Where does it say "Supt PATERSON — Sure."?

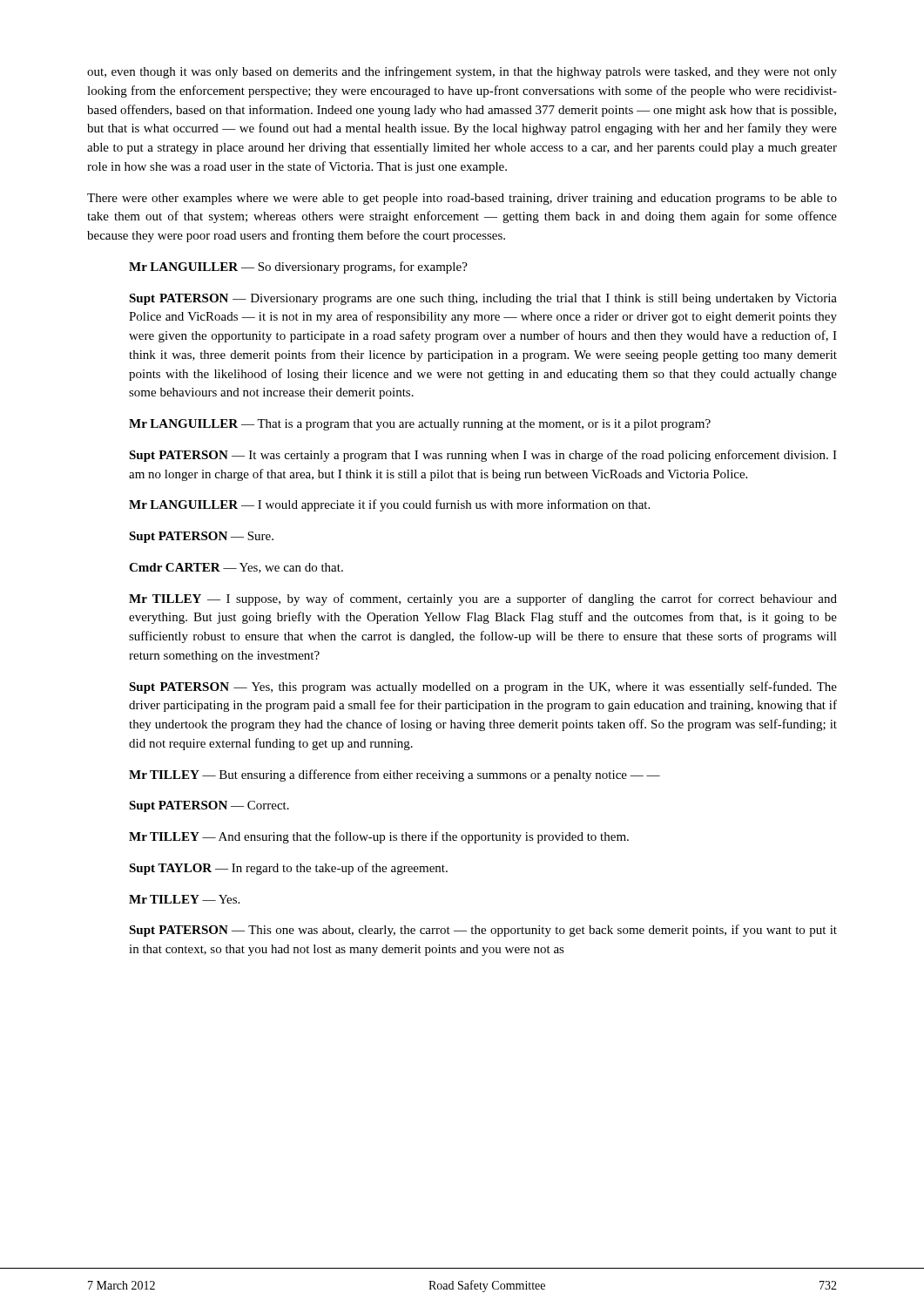[202, 536]
